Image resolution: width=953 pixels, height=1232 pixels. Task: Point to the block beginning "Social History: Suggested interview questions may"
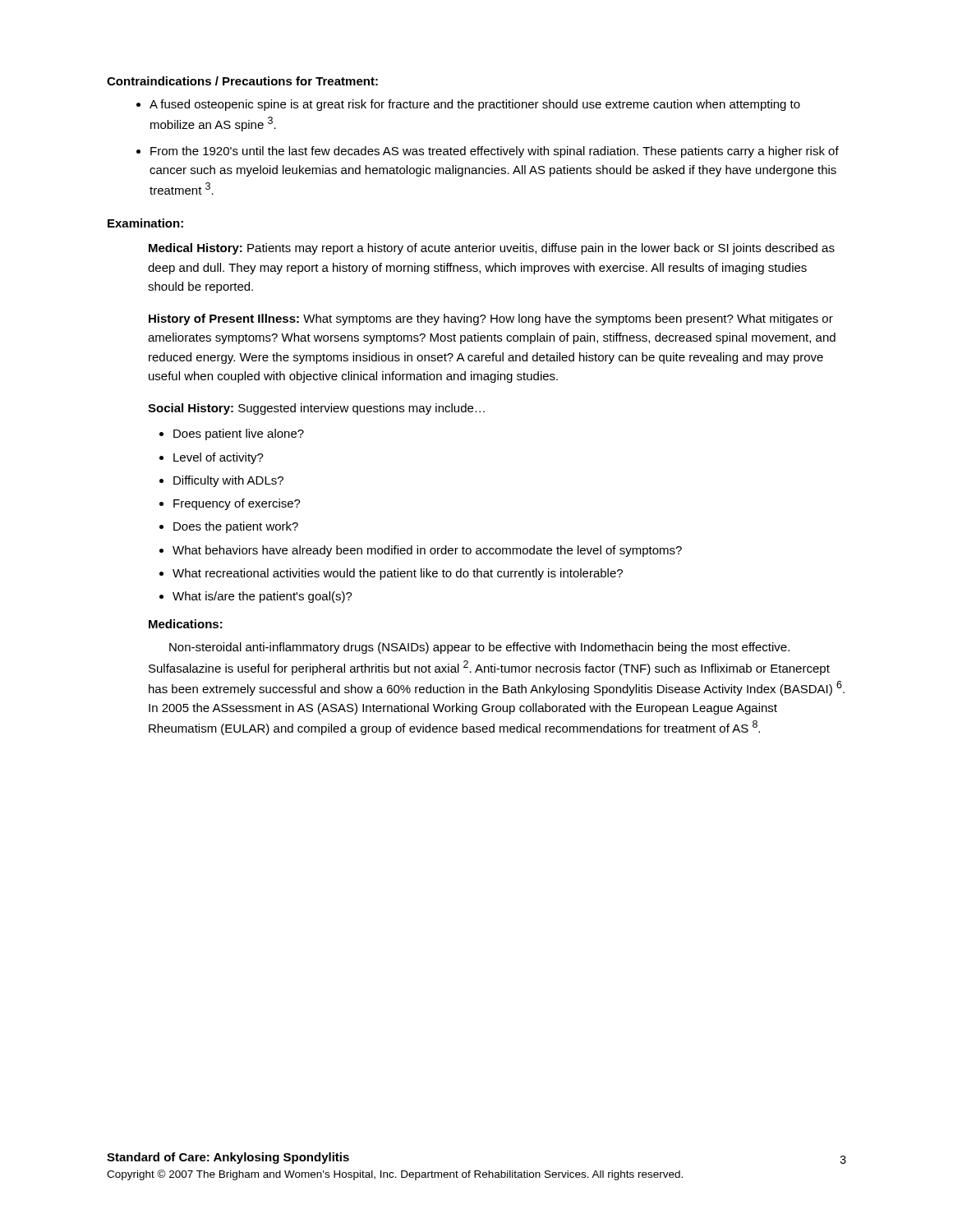click(317, 408)
